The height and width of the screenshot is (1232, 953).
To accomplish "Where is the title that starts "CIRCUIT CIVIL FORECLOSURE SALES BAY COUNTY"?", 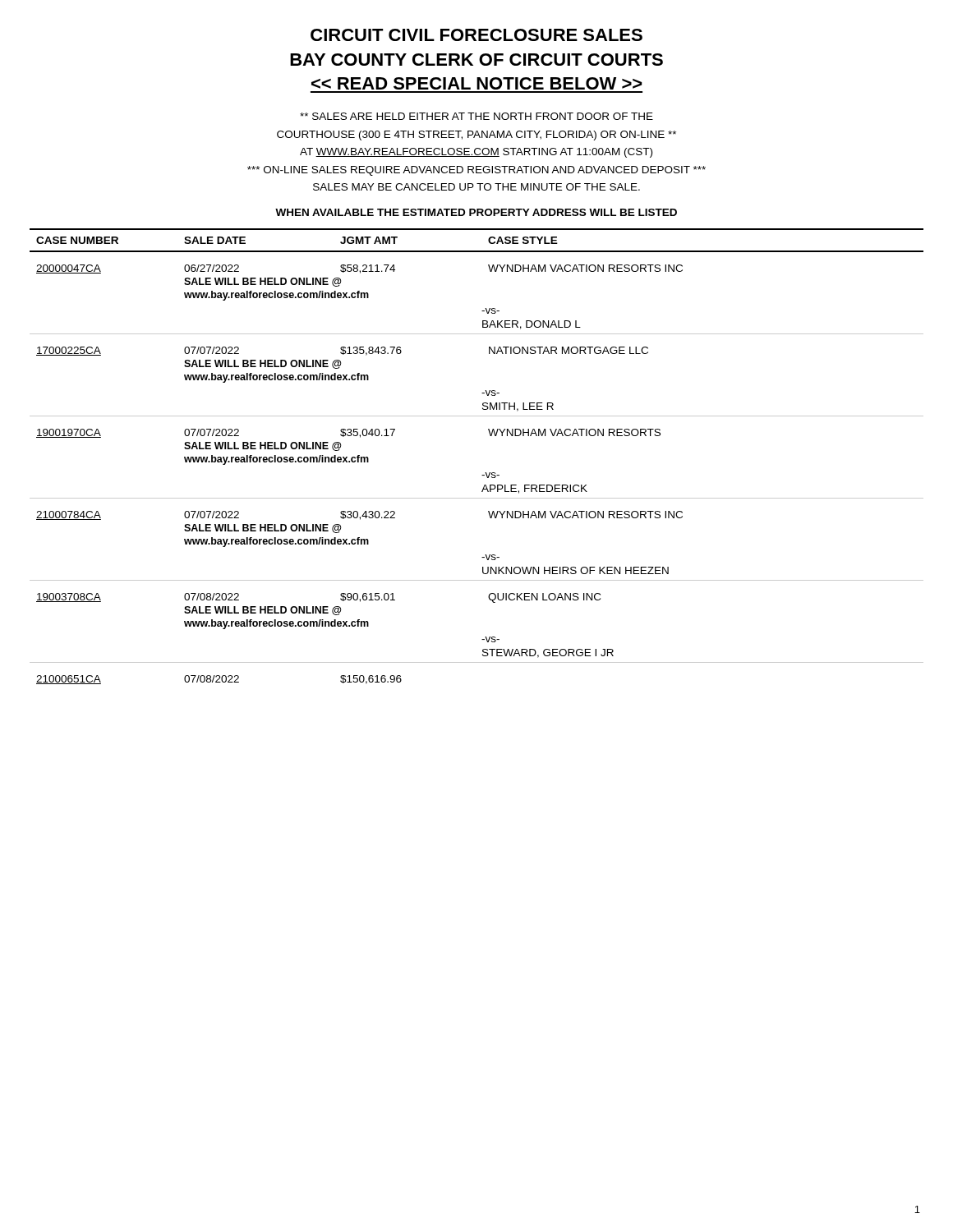I will (476, 60).
